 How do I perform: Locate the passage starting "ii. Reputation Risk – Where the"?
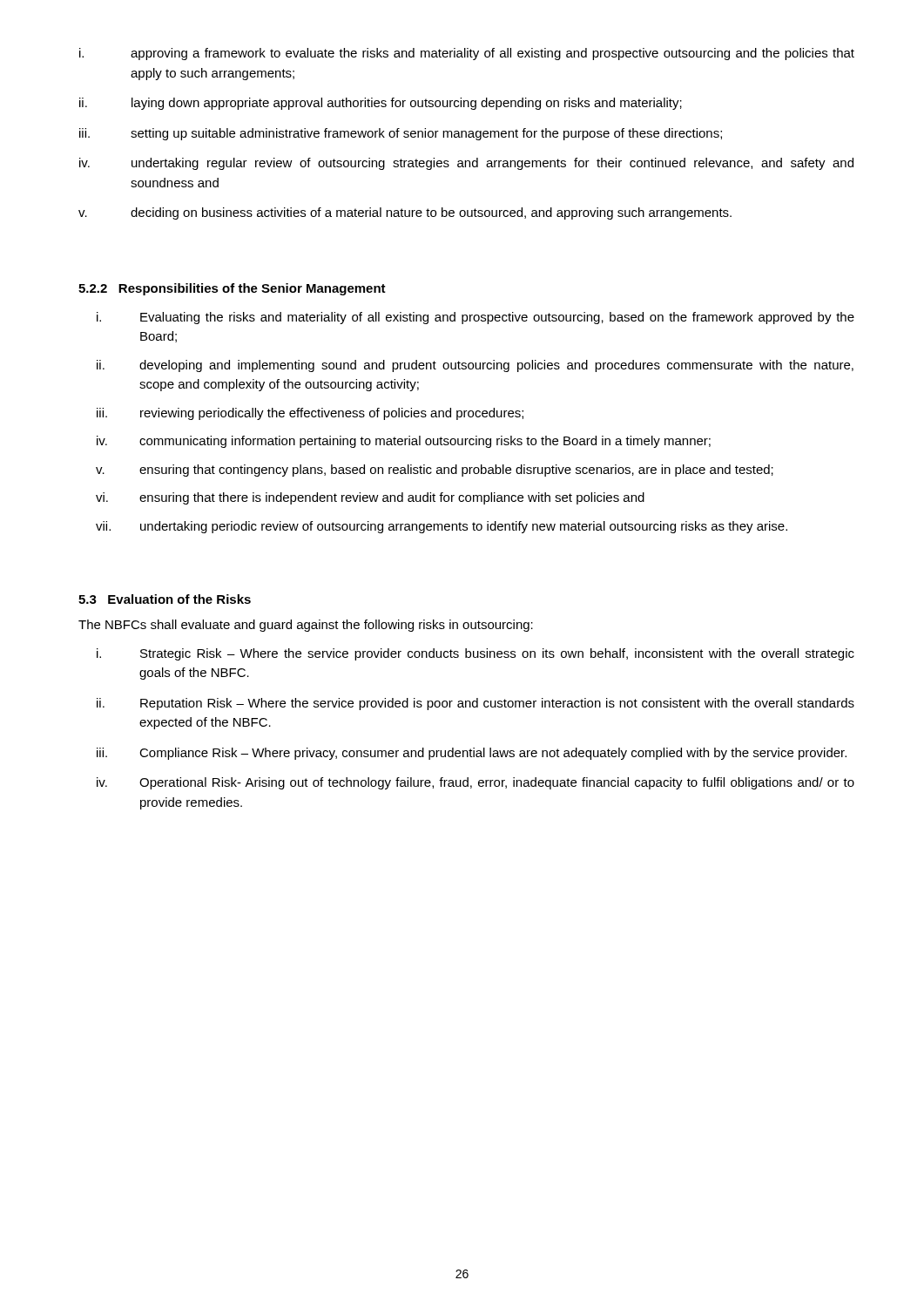click(475, 713)
